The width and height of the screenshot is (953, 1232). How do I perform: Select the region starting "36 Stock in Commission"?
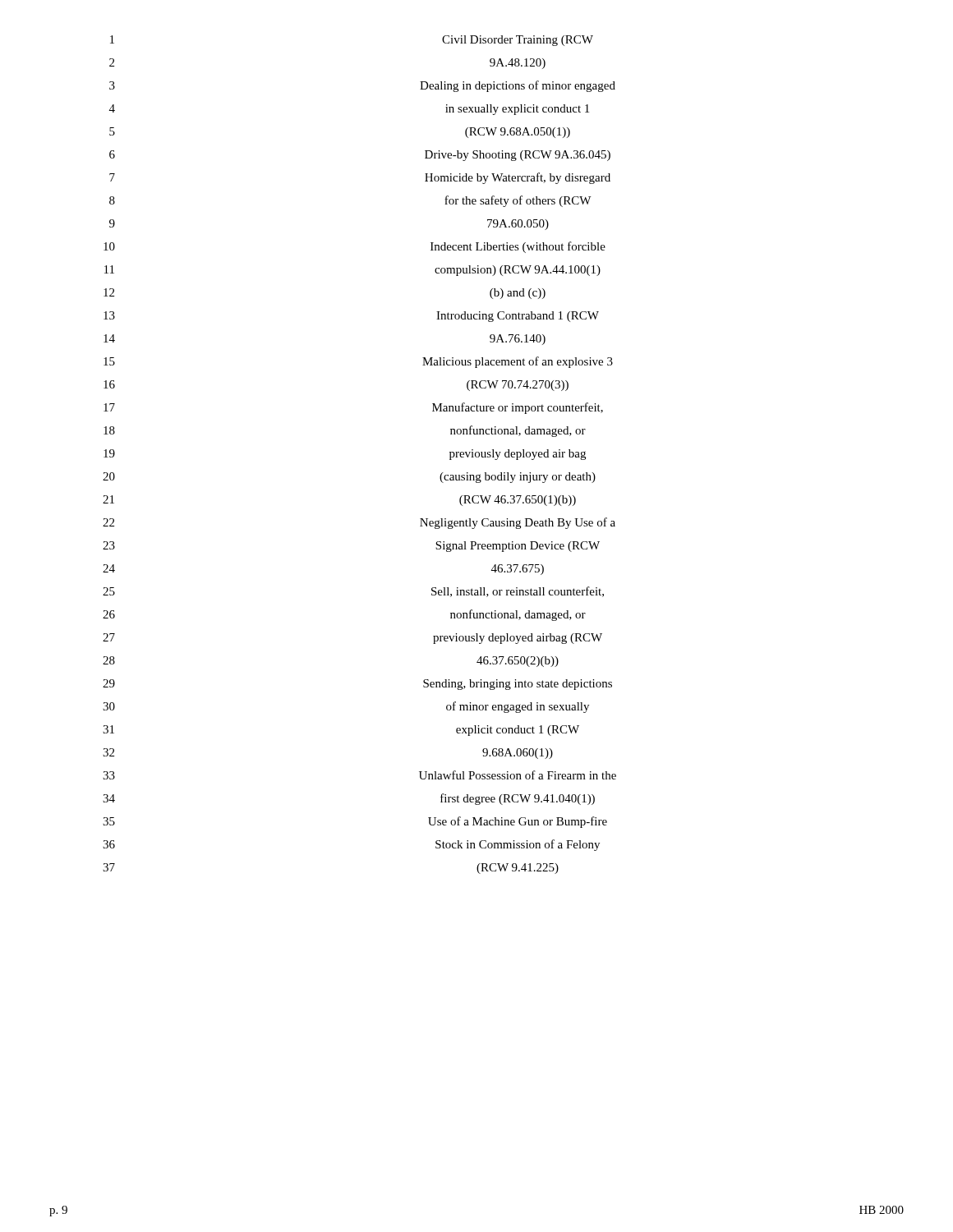(x=476, y=845)
